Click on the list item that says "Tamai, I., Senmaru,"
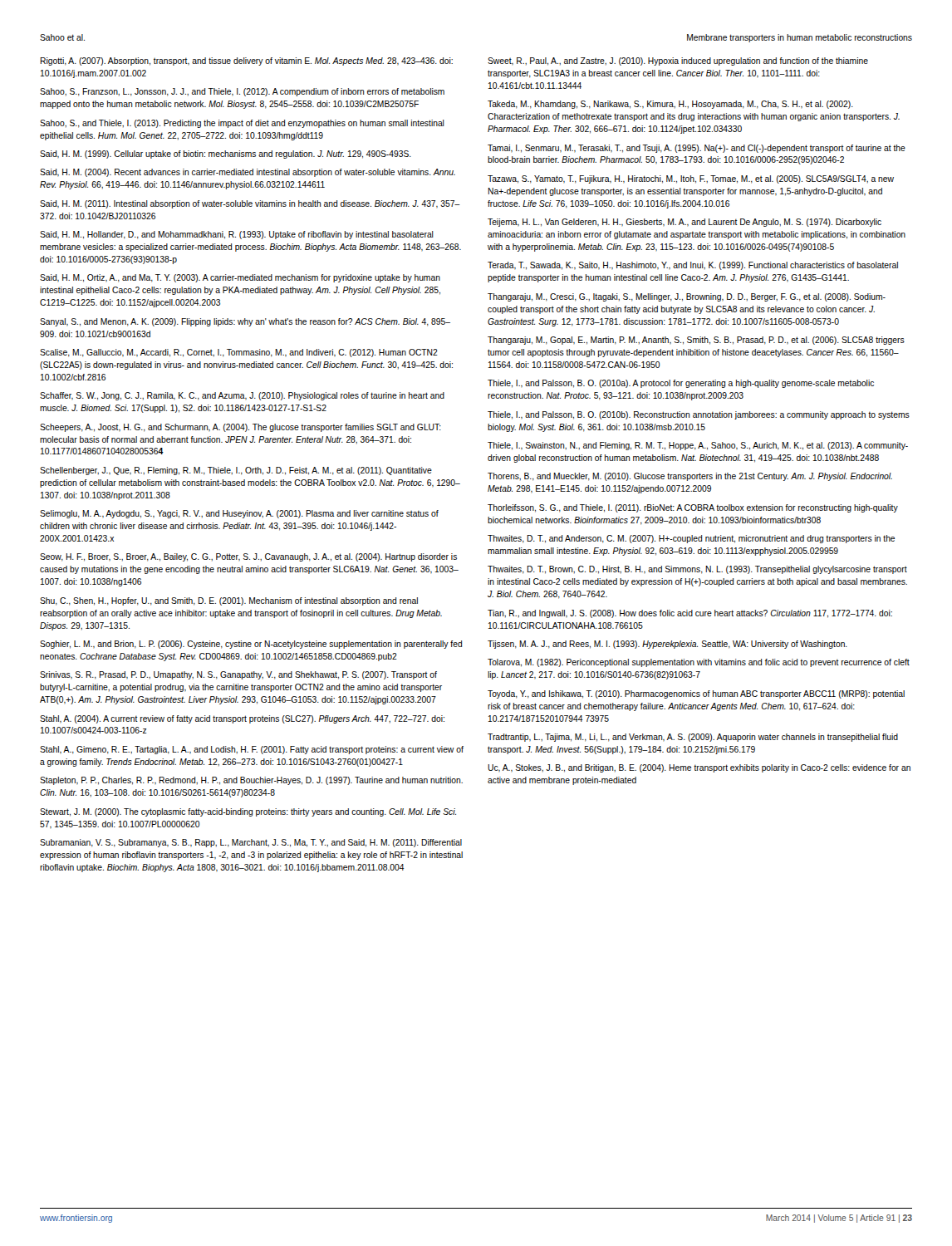The width and height of the screenshot is (952, 1246). pos(696,154)
